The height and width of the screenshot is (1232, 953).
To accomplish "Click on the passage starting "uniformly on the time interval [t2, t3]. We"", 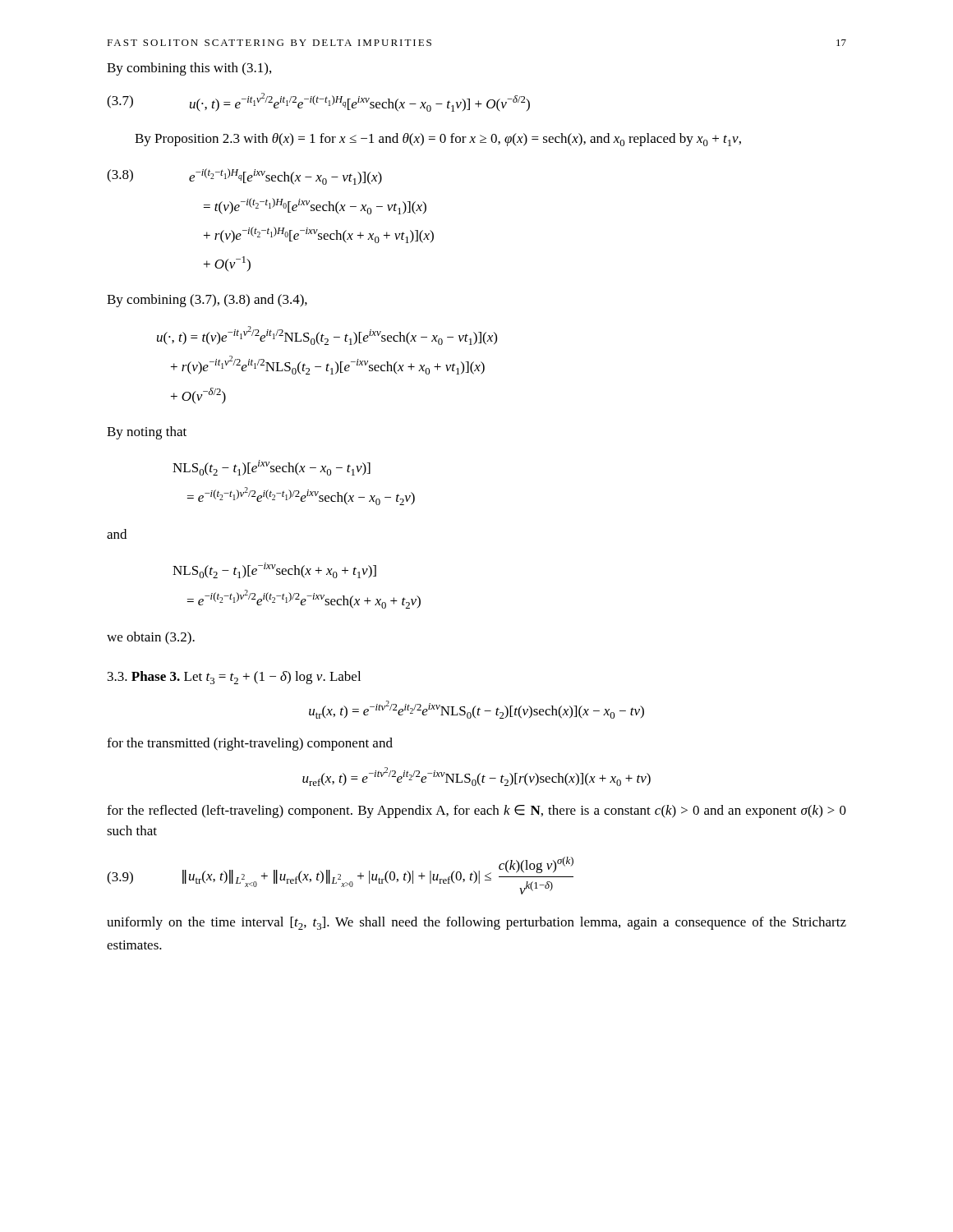I will (476, 934).
